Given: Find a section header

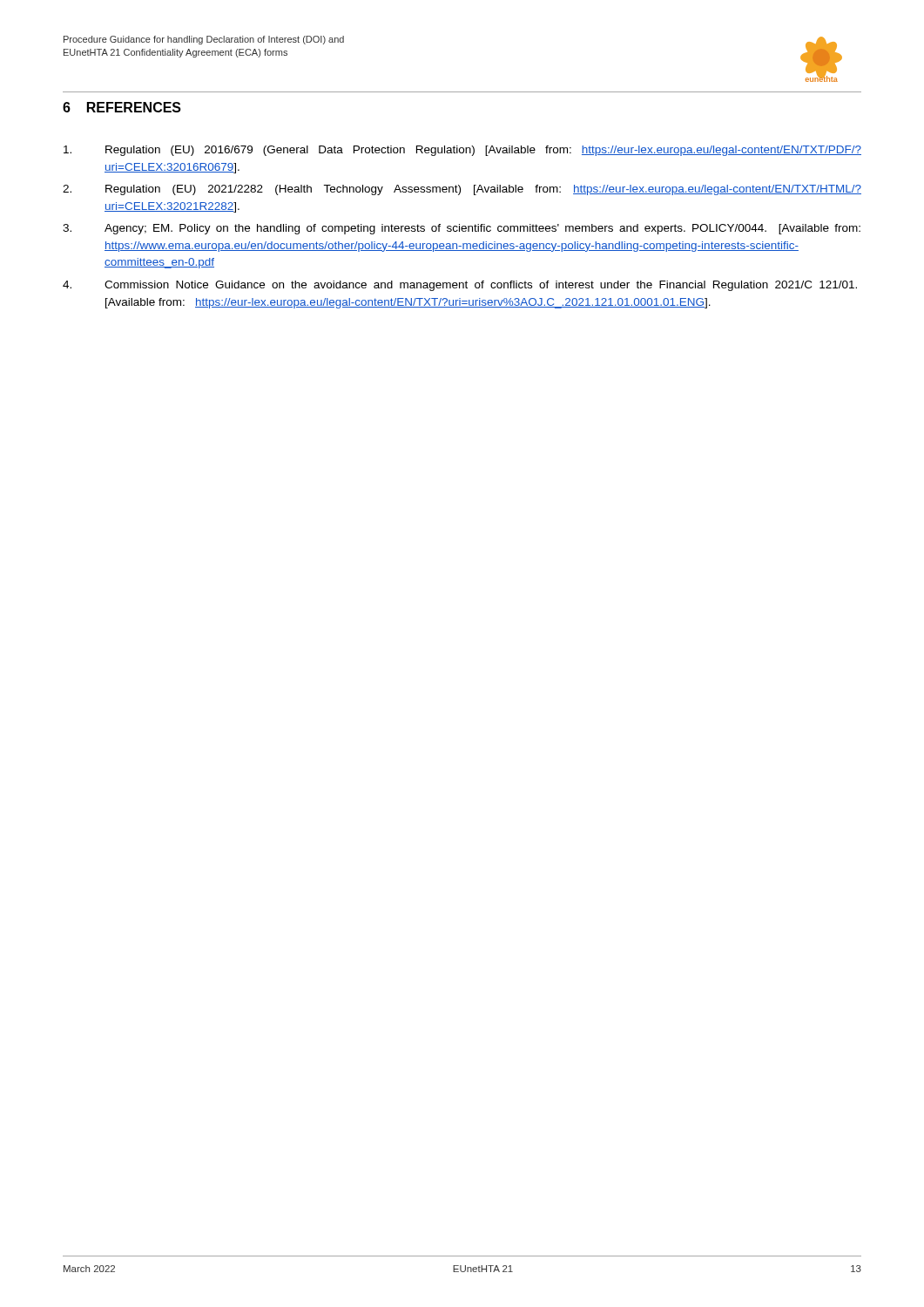Looking at the screenshot, I should point(122,108).
